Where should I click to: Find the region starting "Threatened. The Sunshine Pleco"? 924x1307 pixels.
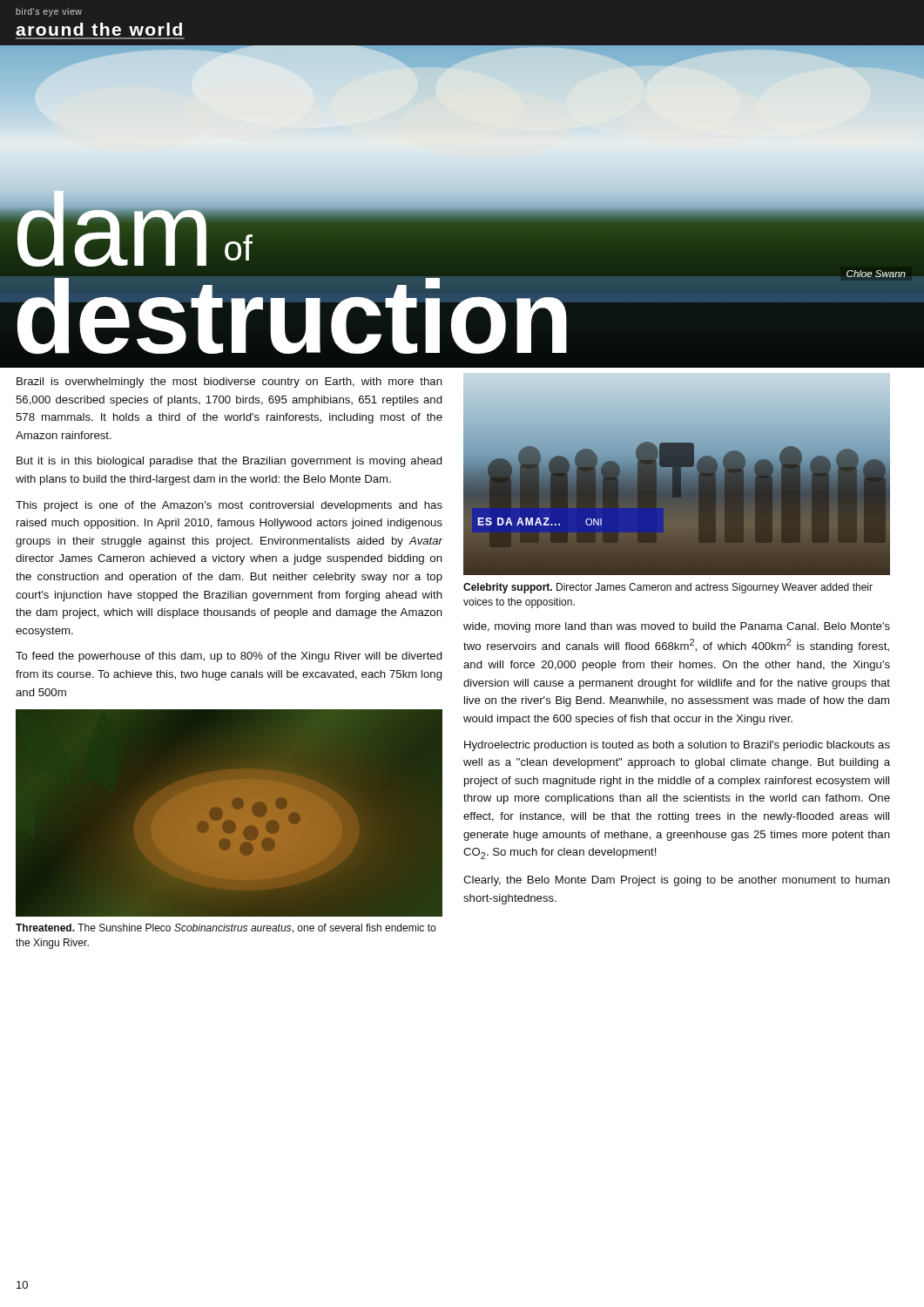click(x=226, y=935)
